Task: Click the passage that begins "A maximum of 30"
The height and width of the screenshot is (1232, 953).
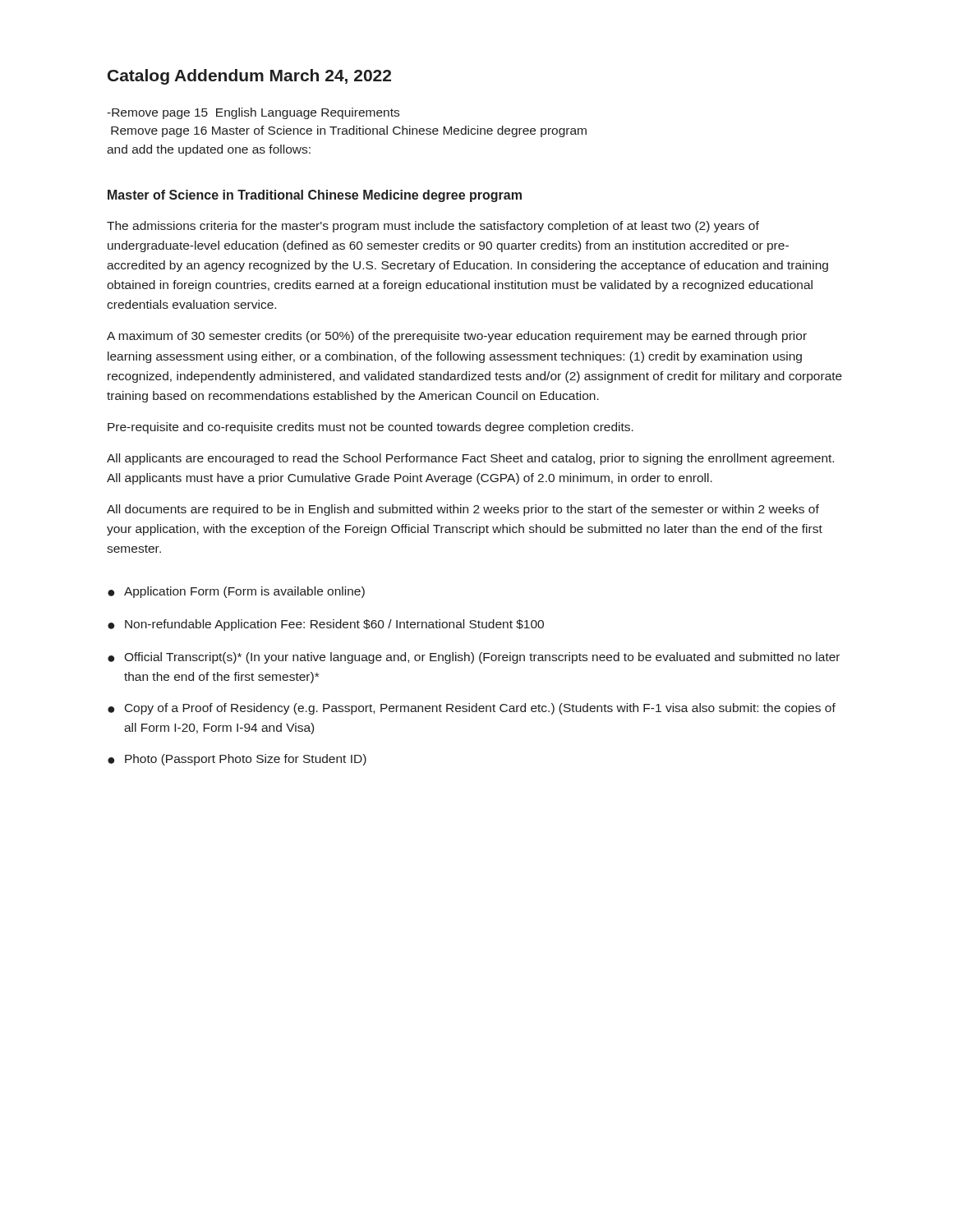Action: pyautogui.click(x=475, y=366)
